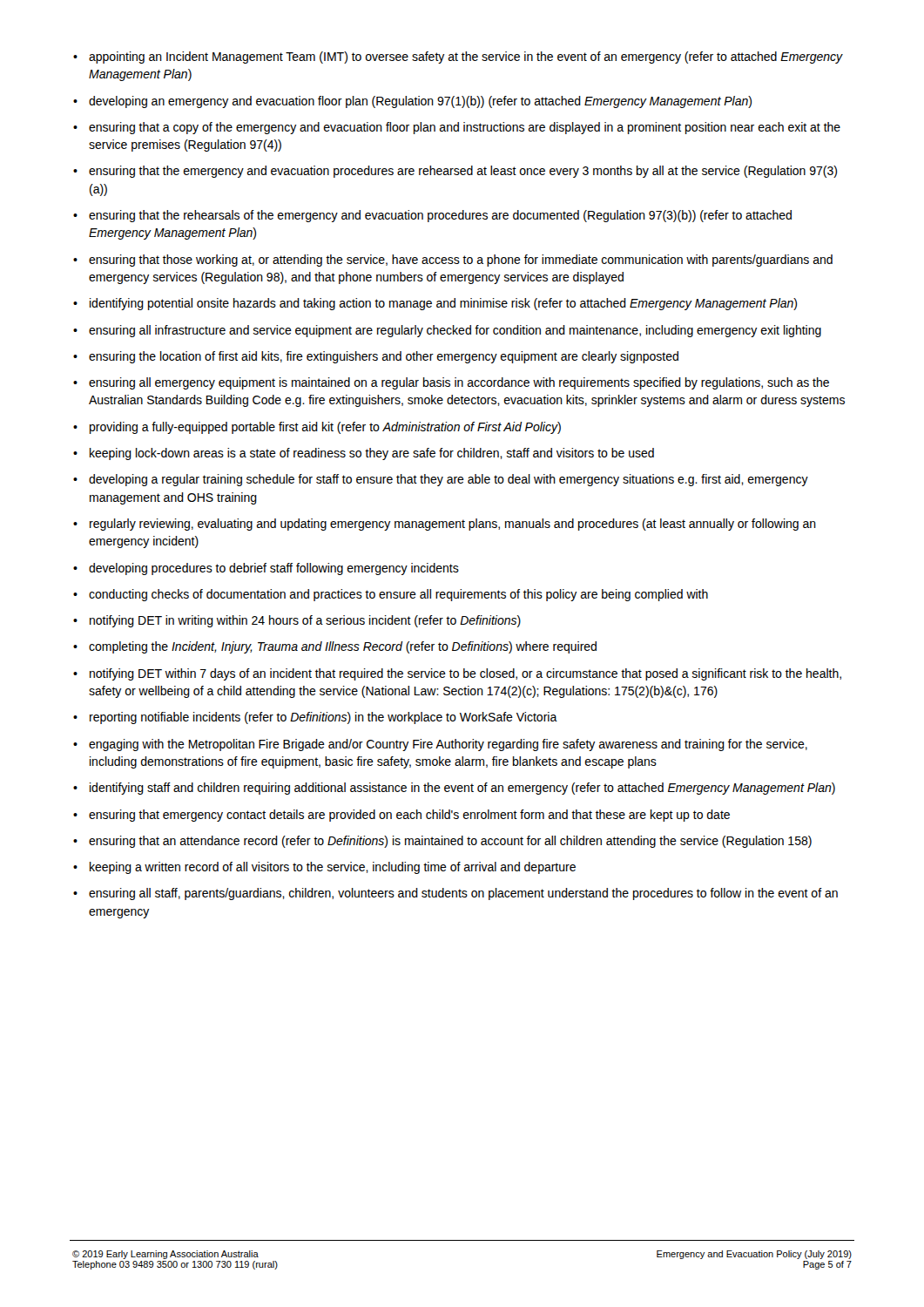924x1307 pixels.
Task: Navigate to the passage starting "ensuring that a copy of the"
Action: 462,136
